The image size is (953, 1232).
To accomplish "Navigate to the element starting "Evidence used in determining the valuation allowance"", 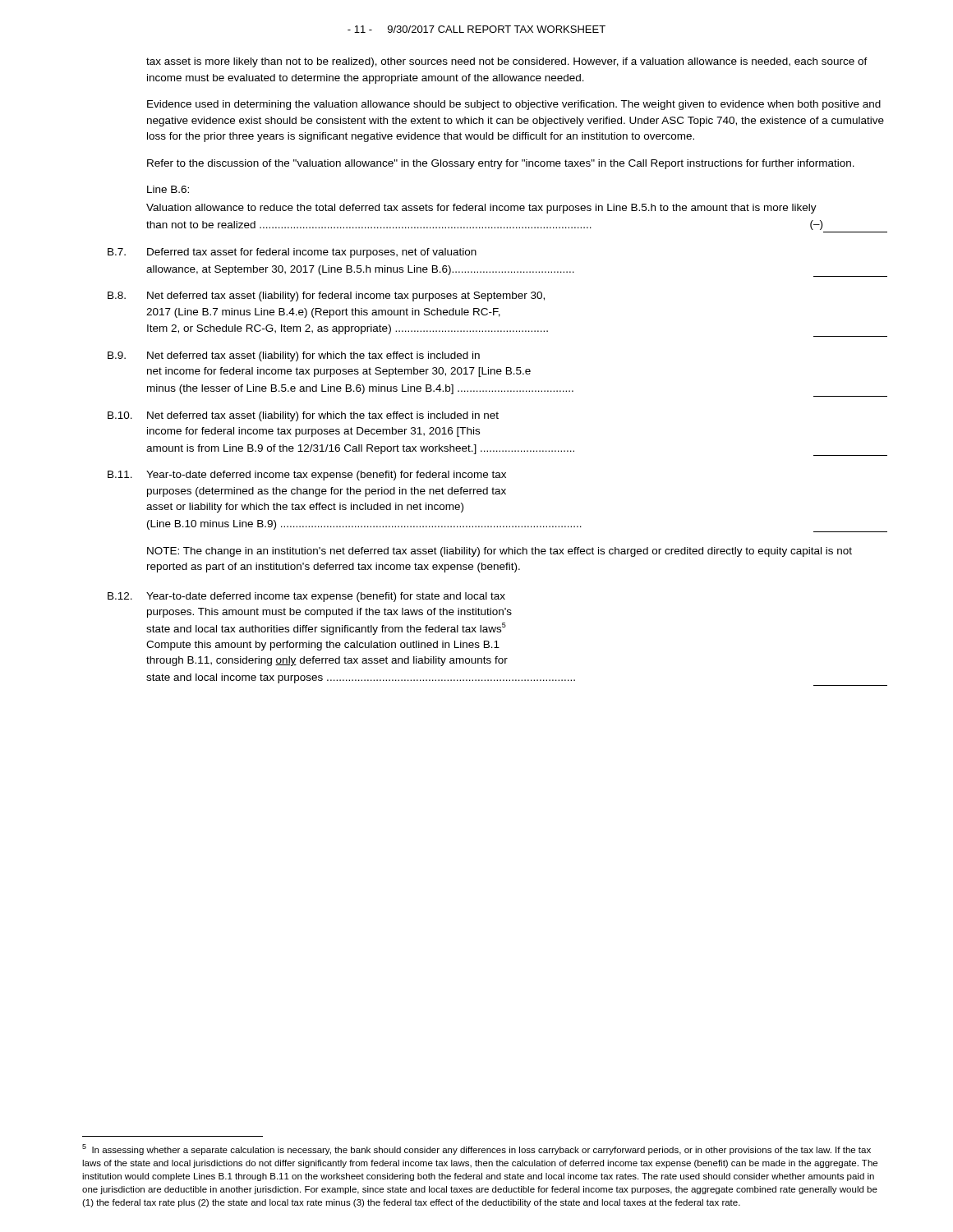I will (x=515, y=120).
